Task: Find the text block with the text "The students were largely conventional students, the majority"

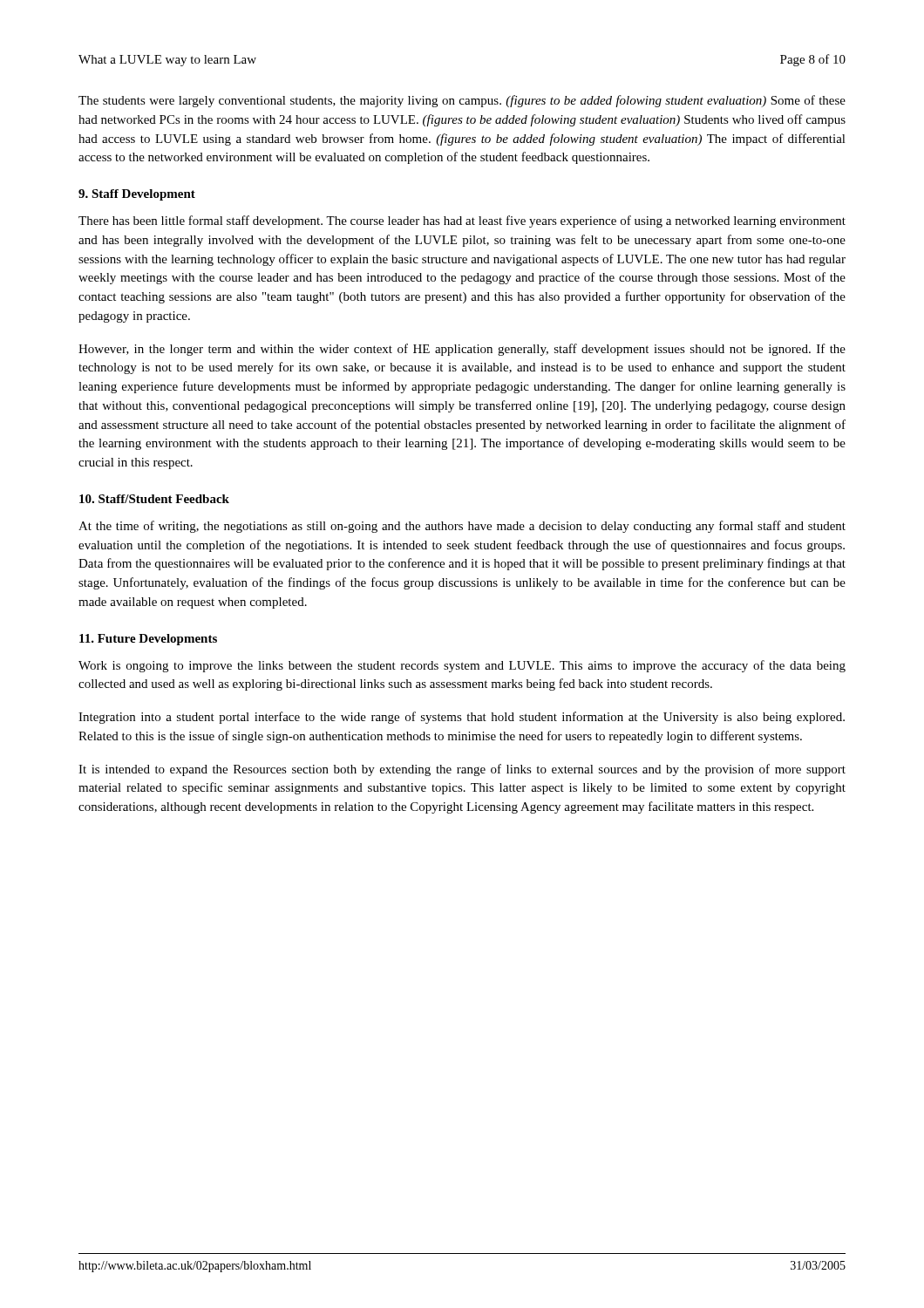Action: 462,129
